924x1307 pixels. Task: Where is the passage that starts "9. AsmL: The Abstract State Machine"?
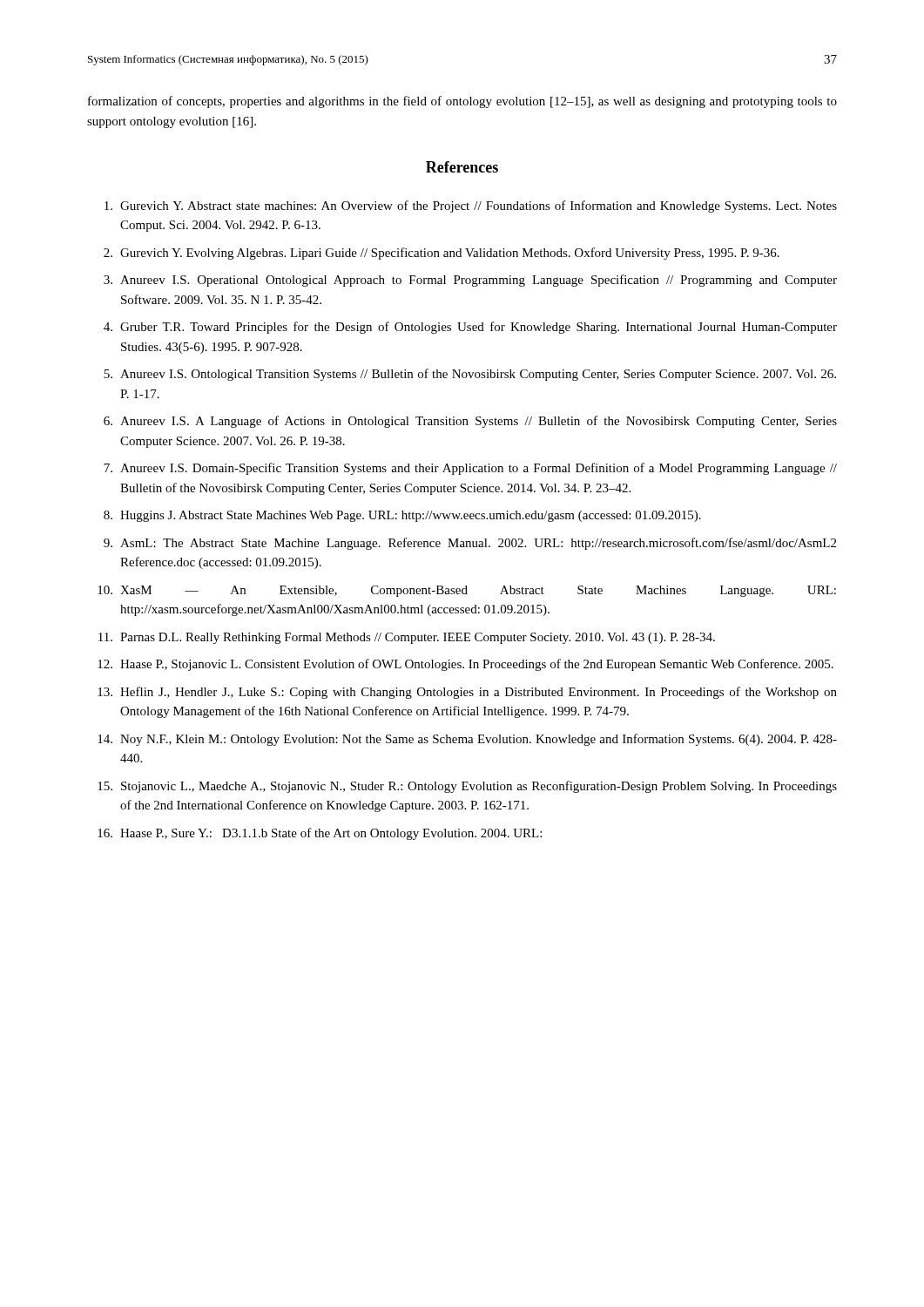(462, 552)
